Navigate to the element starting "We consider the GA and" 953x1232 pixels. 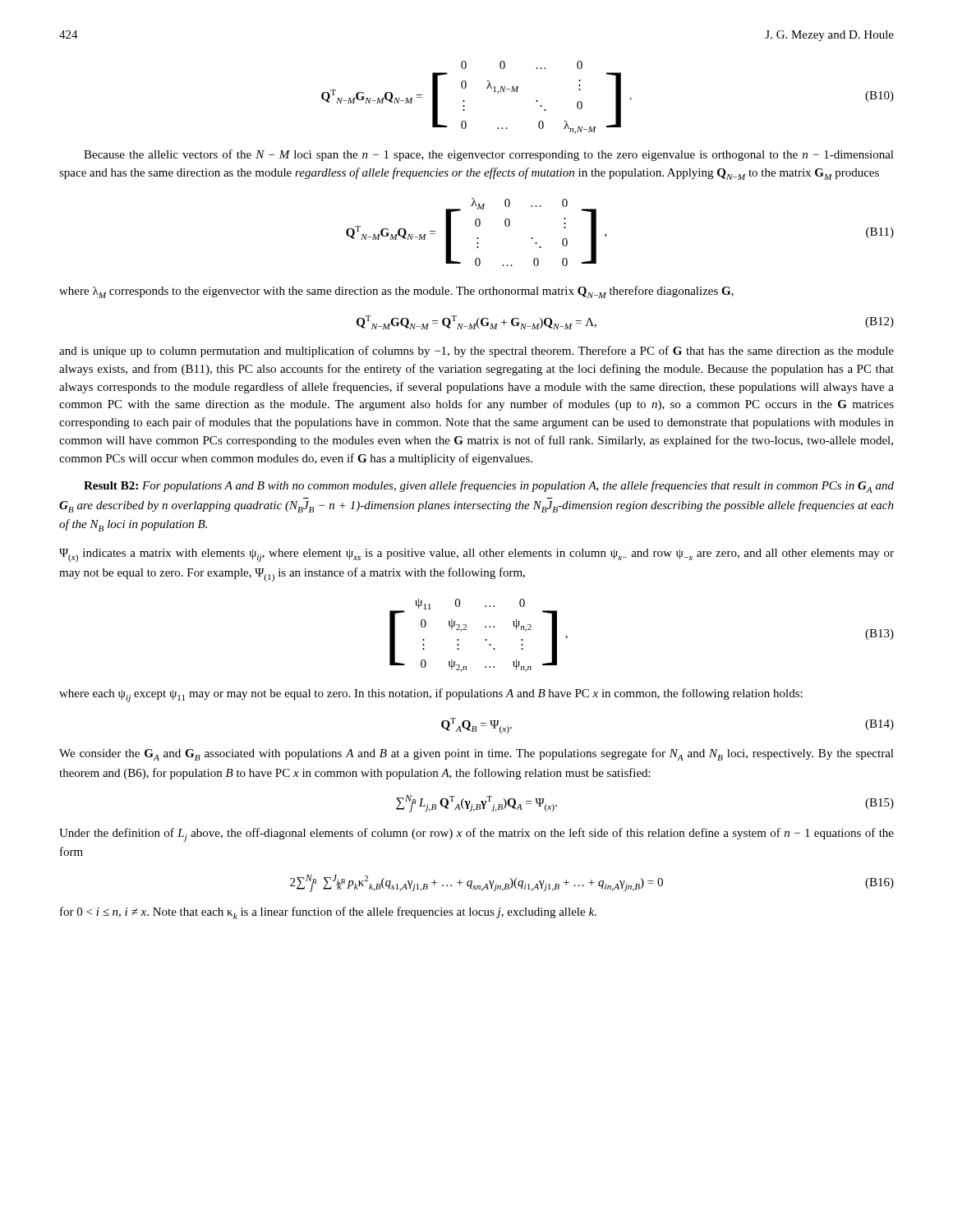(x=476, y=764)
